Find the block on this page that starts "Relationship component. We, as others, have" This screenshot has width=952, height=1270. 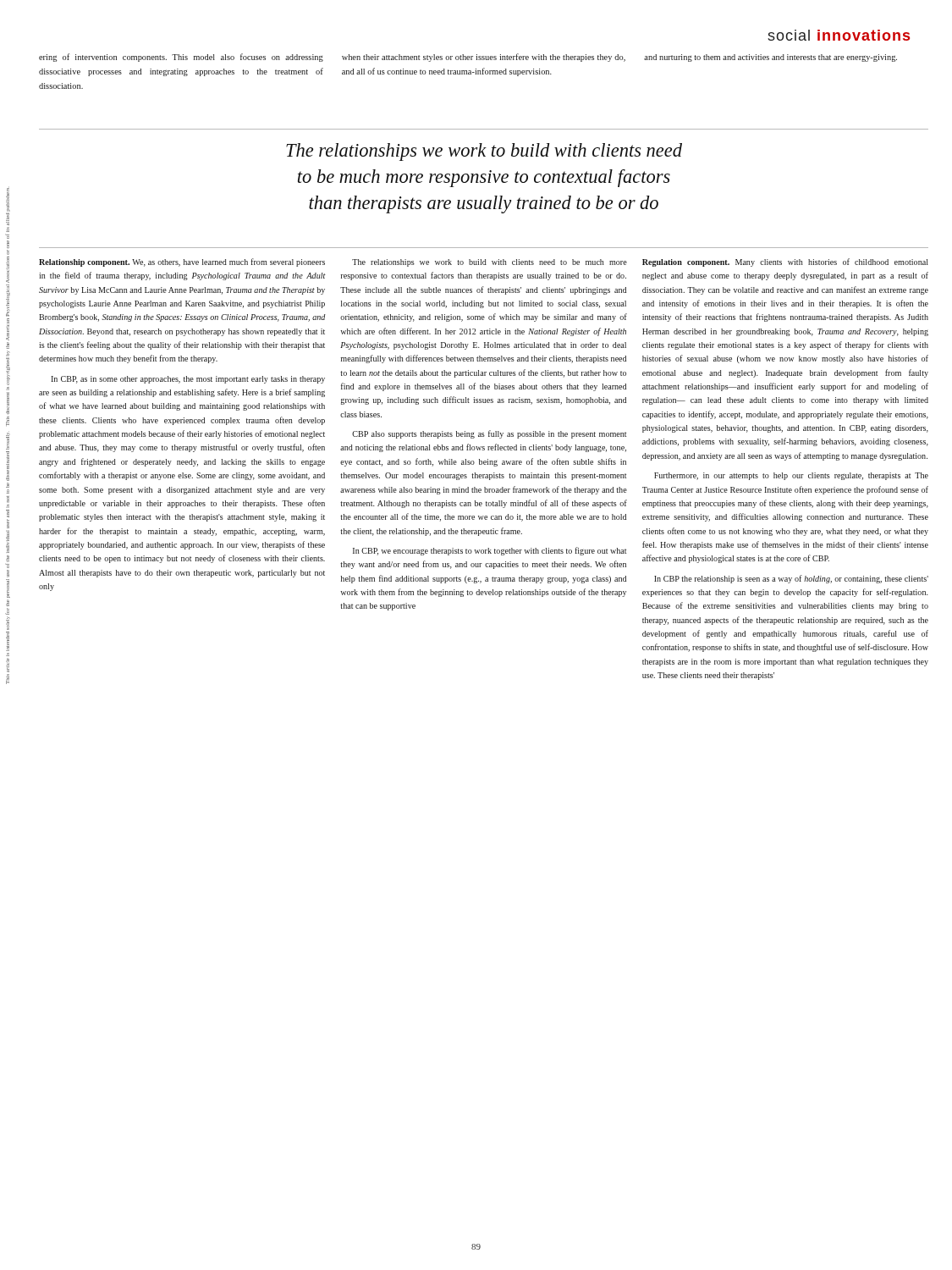point(182,425)
